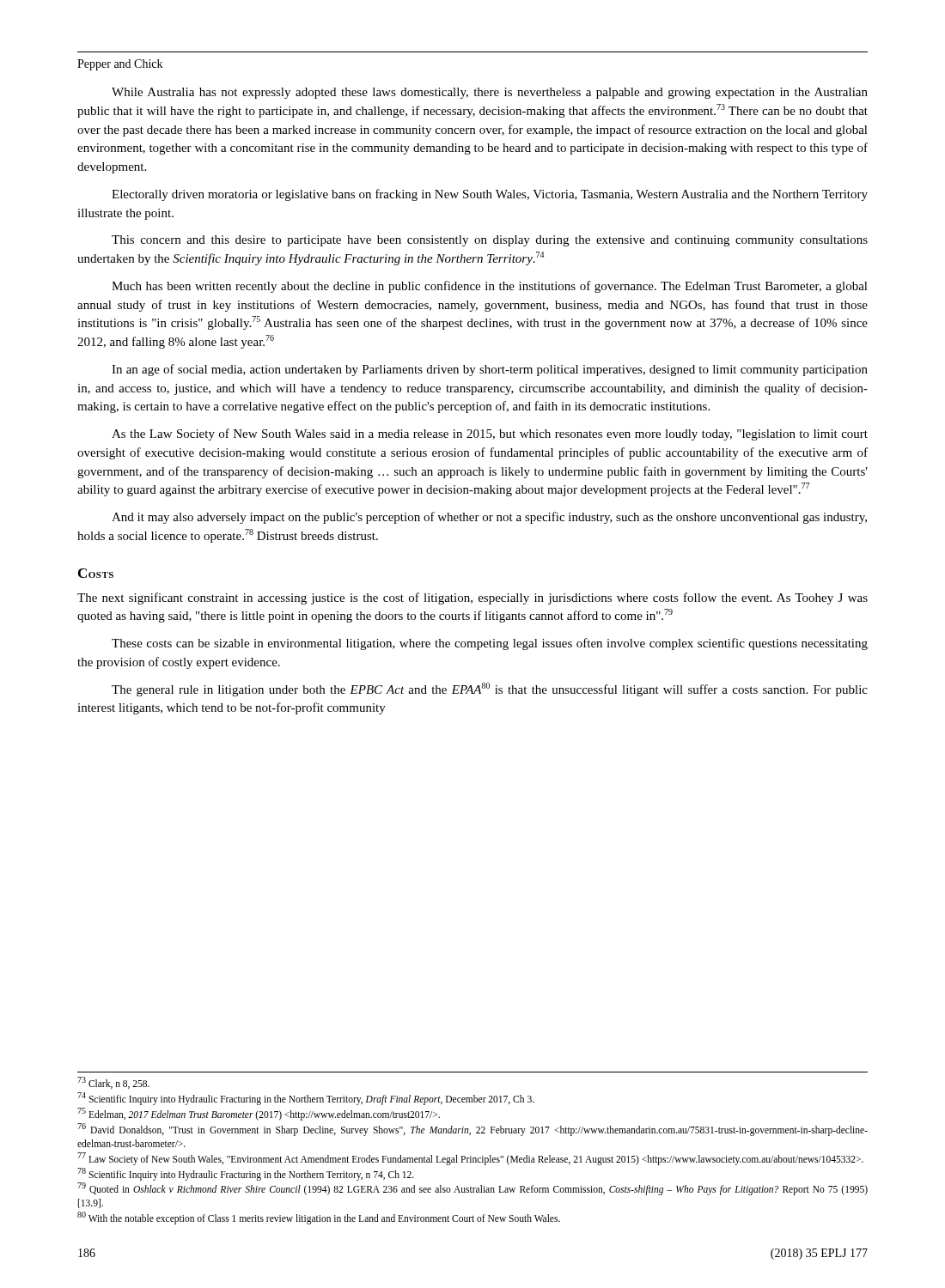
Task: Select the text block containing "Electorally driven moratoria"
Action: point(472,204)
